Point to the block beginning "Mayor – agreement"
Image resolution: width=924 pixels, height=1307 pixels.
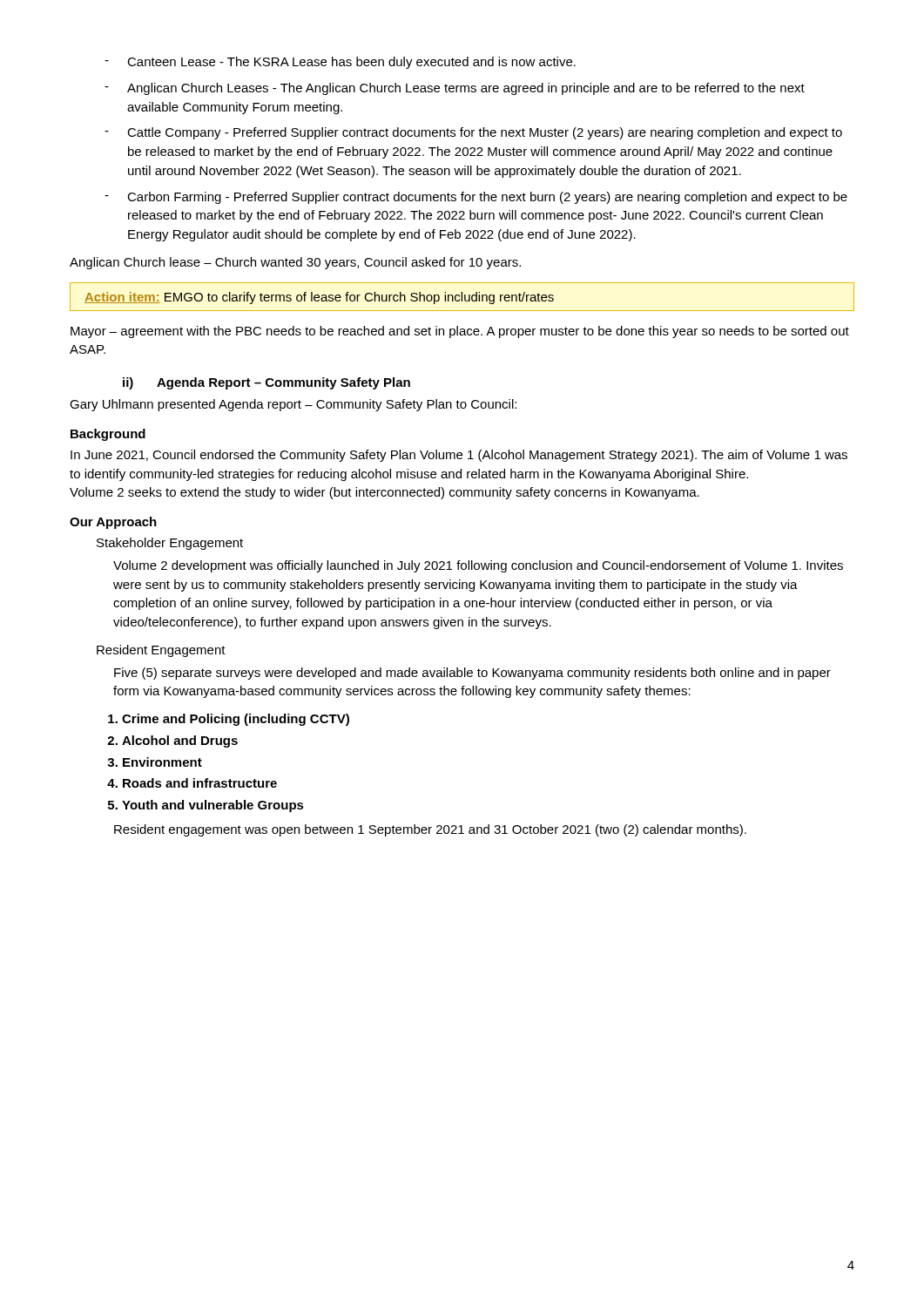(x=459, y=340)
